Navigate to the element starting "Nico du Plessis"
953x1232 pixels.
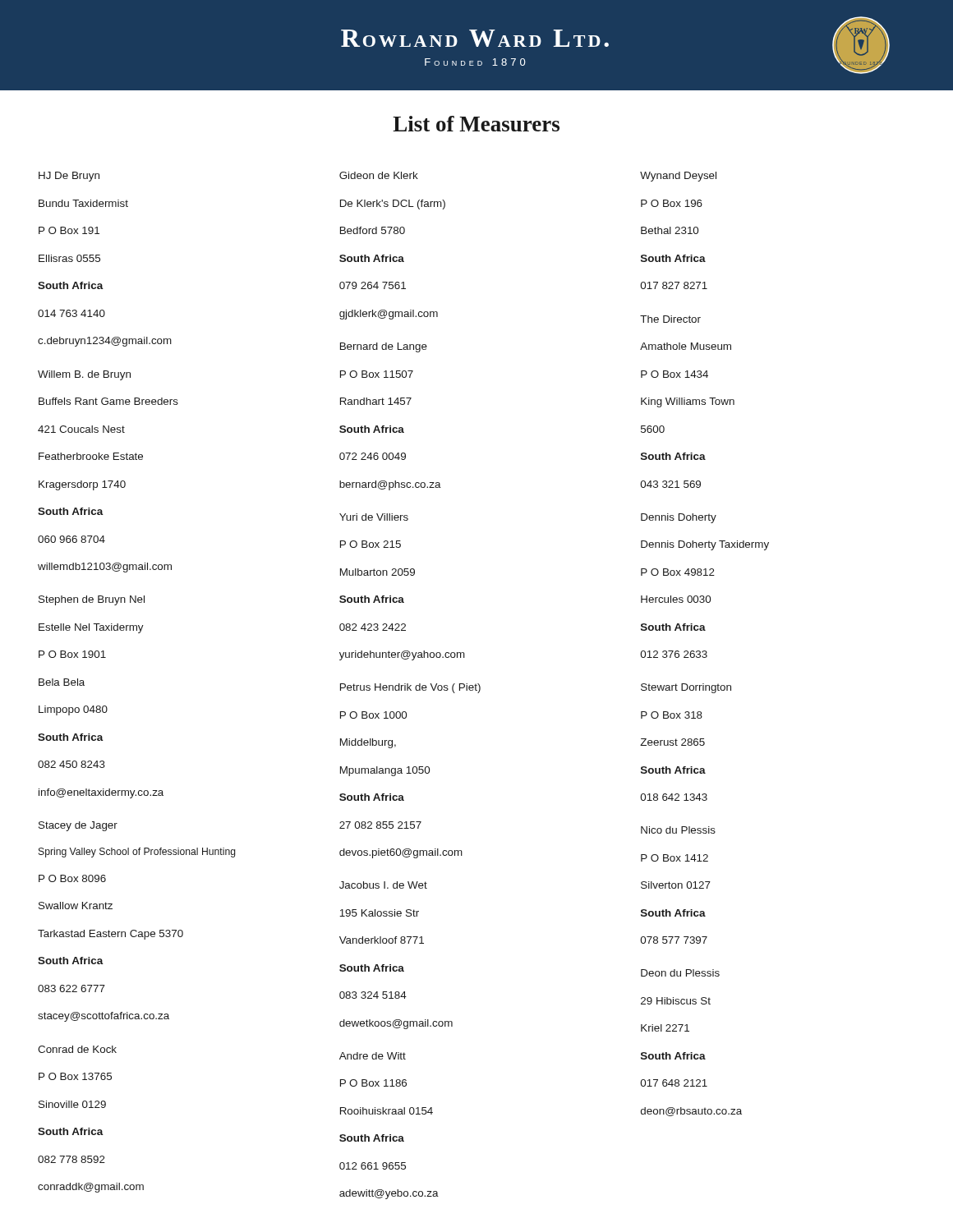[678, 830]
